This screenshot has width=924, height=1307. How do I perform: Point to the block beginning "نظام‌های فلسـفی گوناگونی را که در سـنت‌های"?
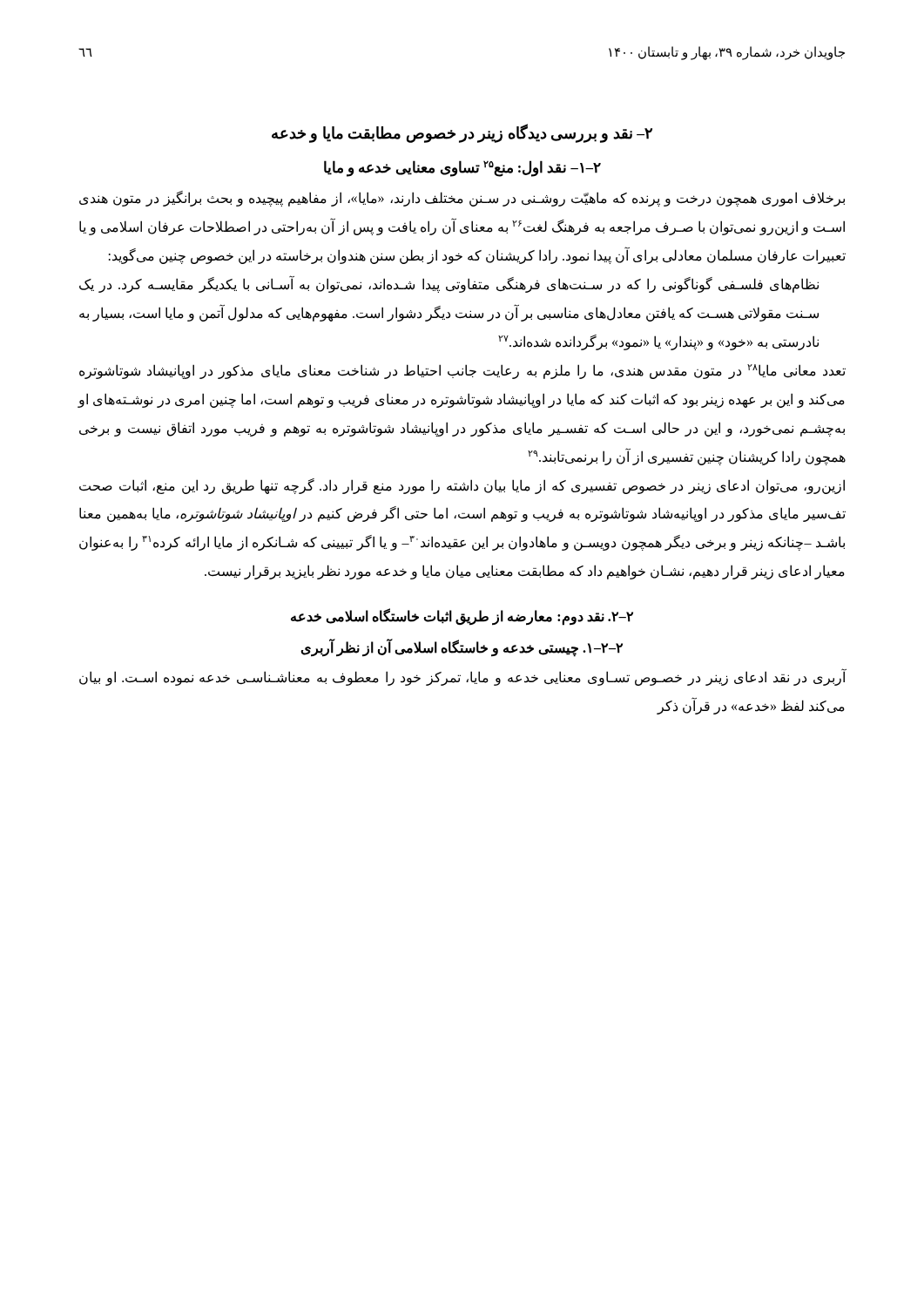pos(449,314)
